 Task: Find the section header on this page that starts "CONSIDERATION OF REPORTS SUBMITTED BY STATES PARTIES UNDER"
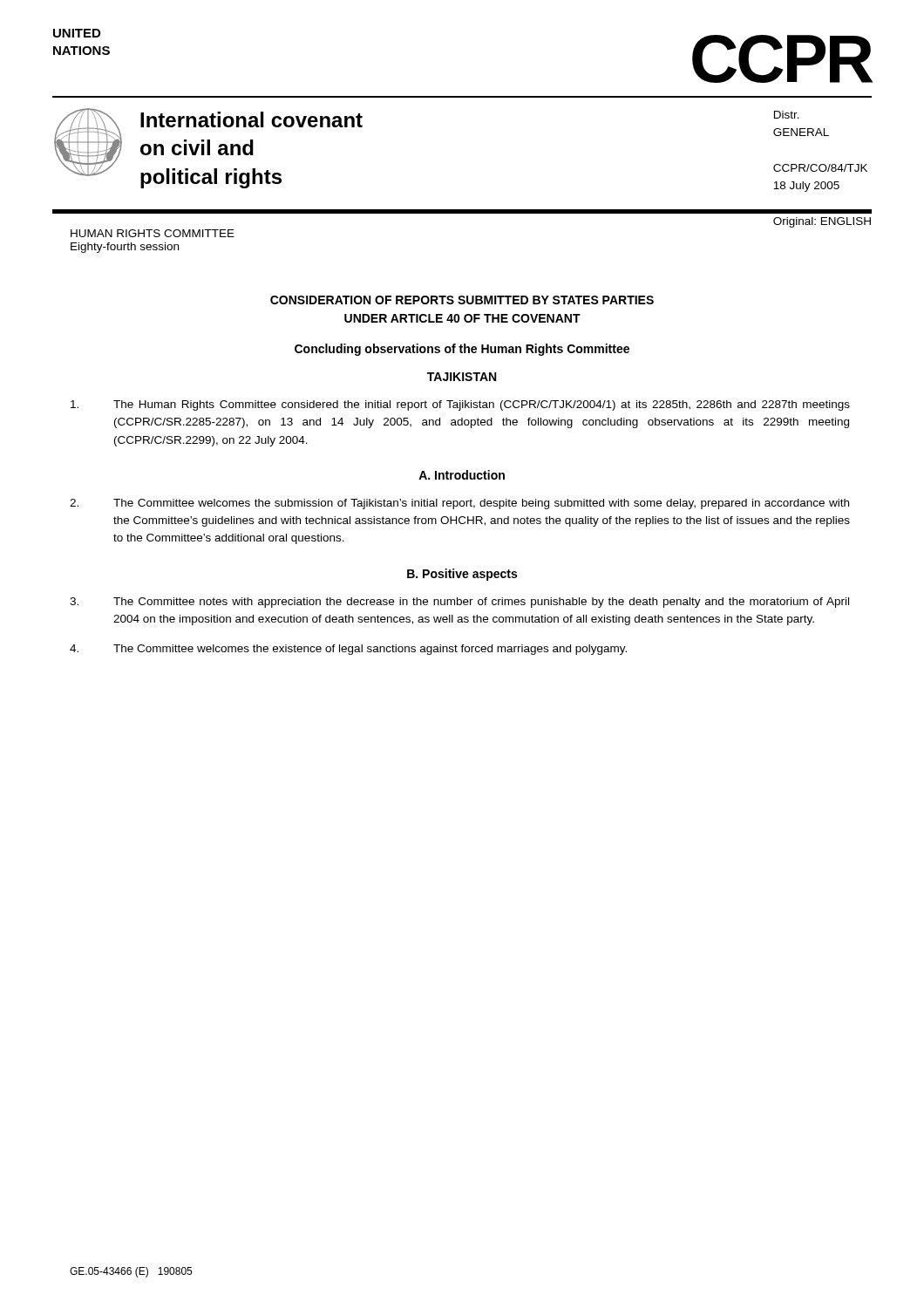coord(462,309)
